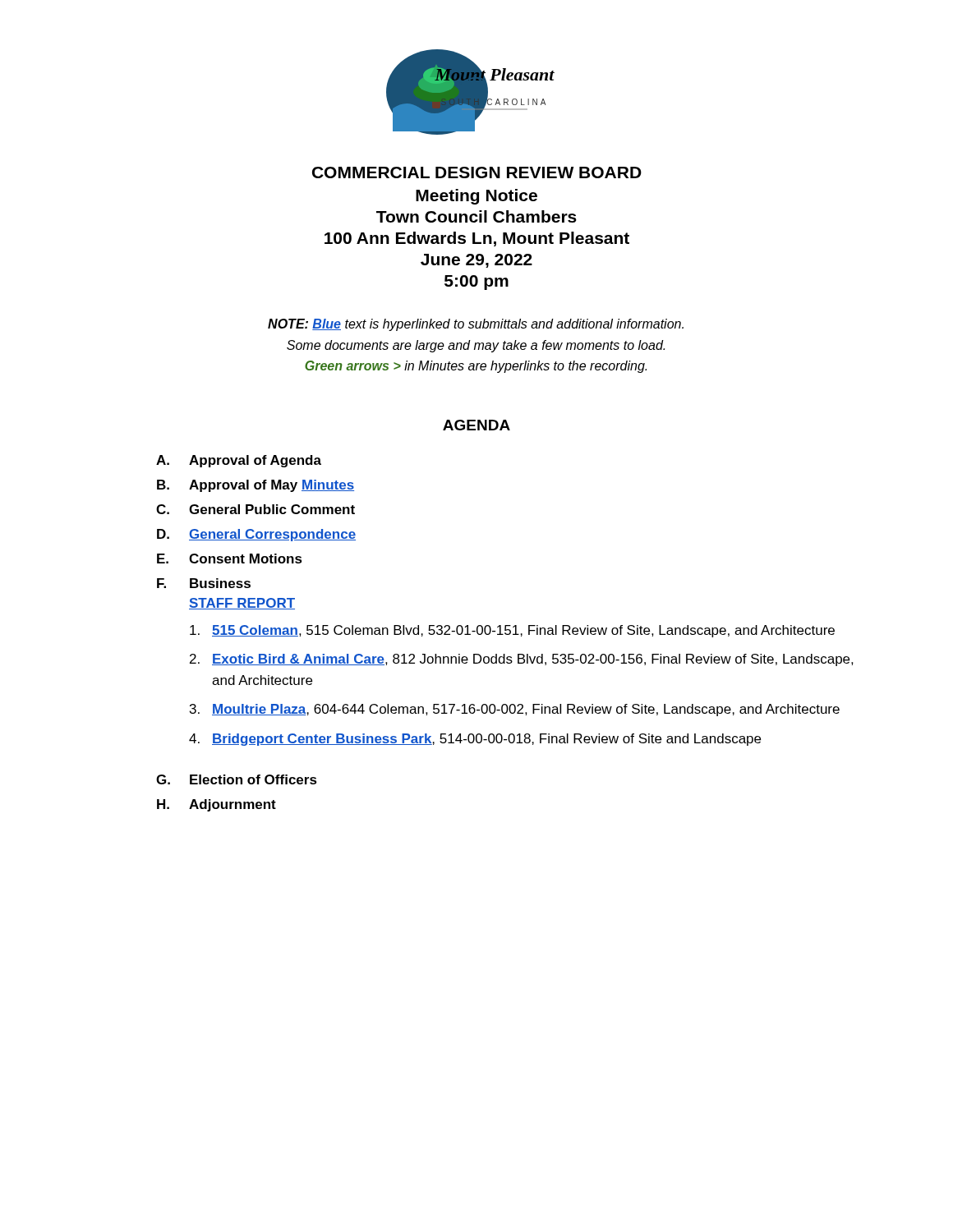Click where it says "G.Election of Officers"
This screenshot has height=1232, width=953.
click(237, 779)
